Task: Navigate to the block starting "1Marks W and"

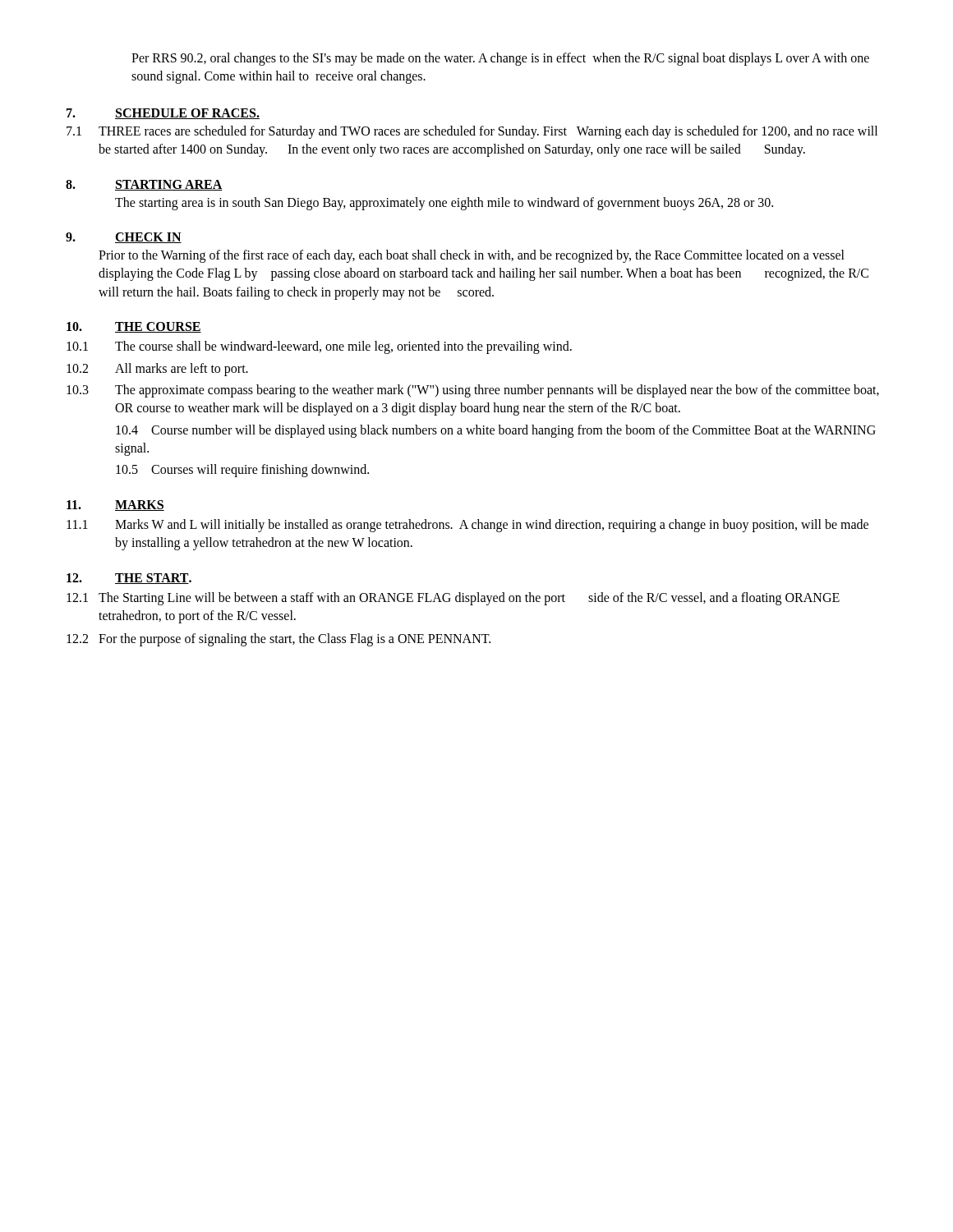Action: [x=474, y=534]
